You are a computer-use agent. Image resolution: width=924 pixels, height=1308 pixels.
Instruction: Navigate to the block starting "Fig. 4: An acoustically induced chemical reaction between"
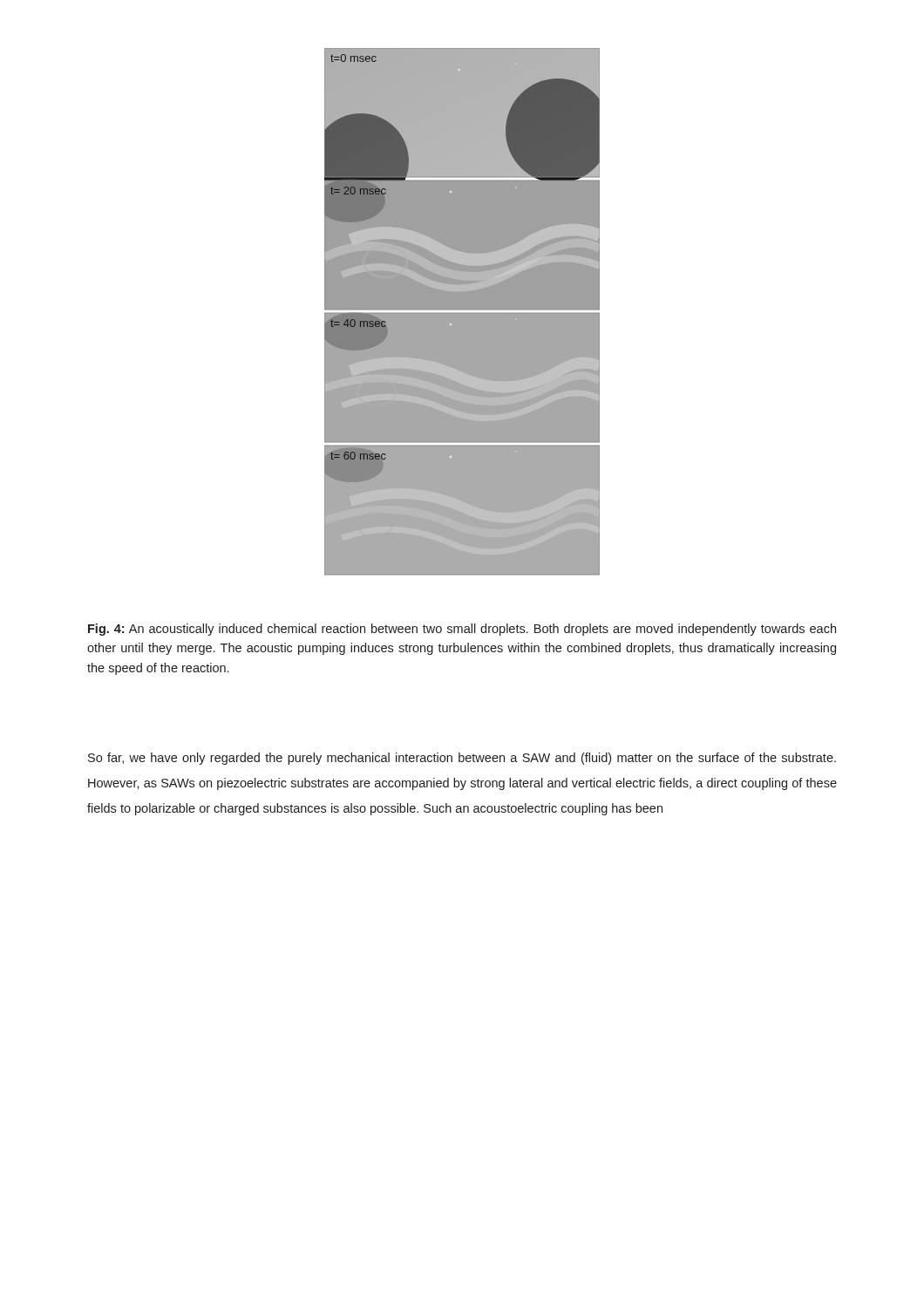pos(462,648)
